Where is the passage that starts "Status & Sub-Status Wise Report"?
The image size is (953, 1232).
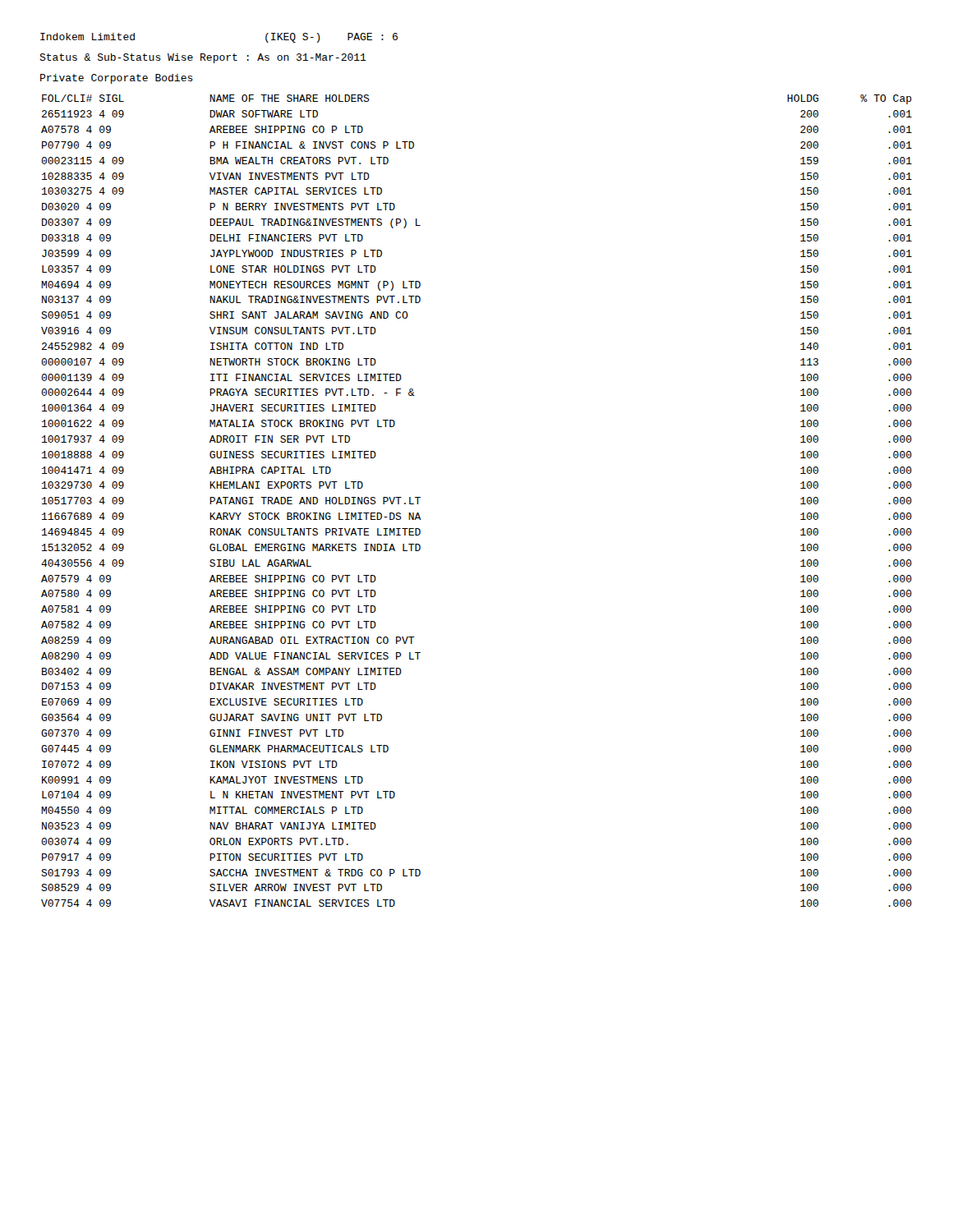[203, 58]
